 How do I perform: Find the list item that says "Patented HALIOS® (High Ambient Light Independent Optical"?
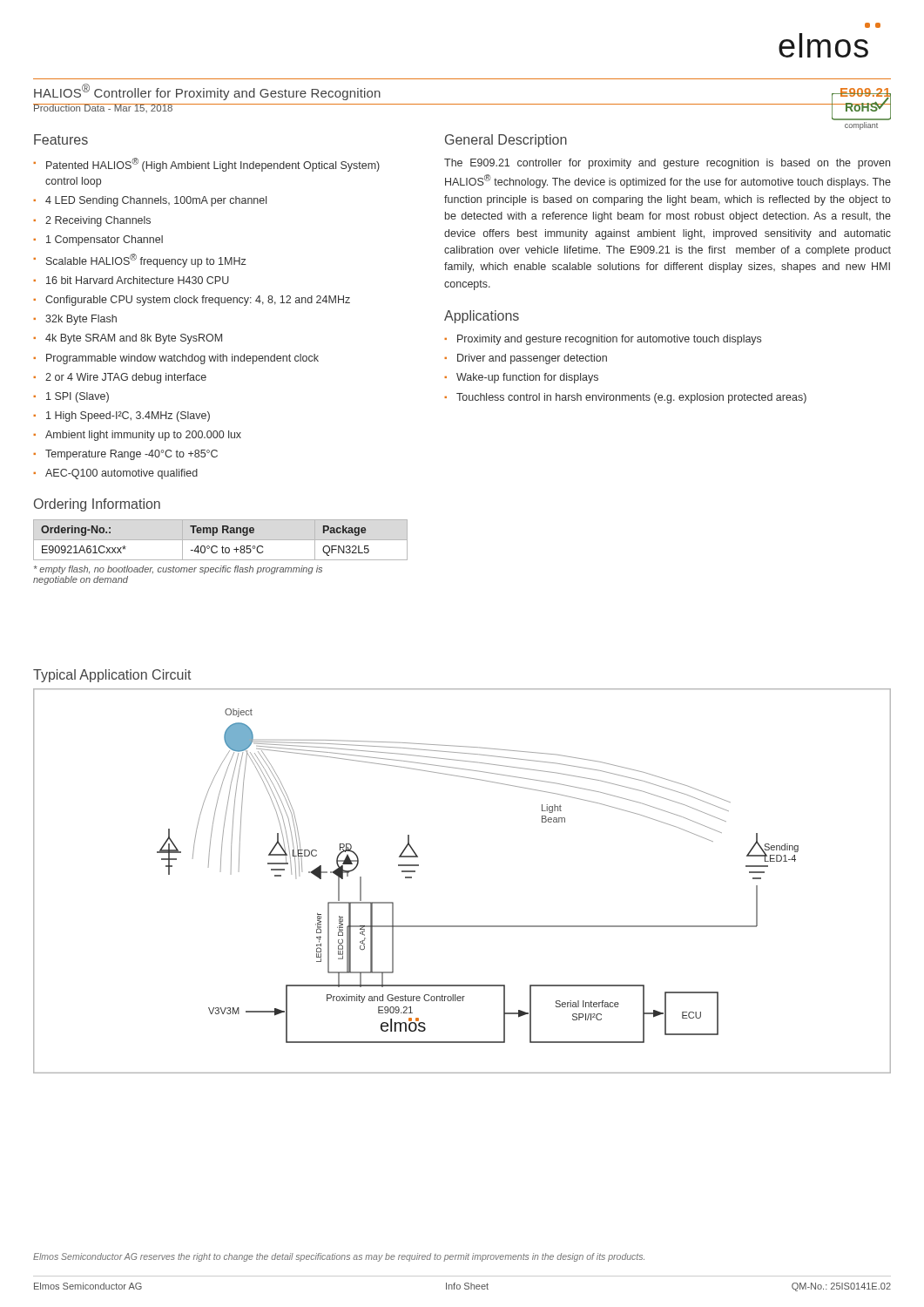pyautogui.click(x=220, y=172)
